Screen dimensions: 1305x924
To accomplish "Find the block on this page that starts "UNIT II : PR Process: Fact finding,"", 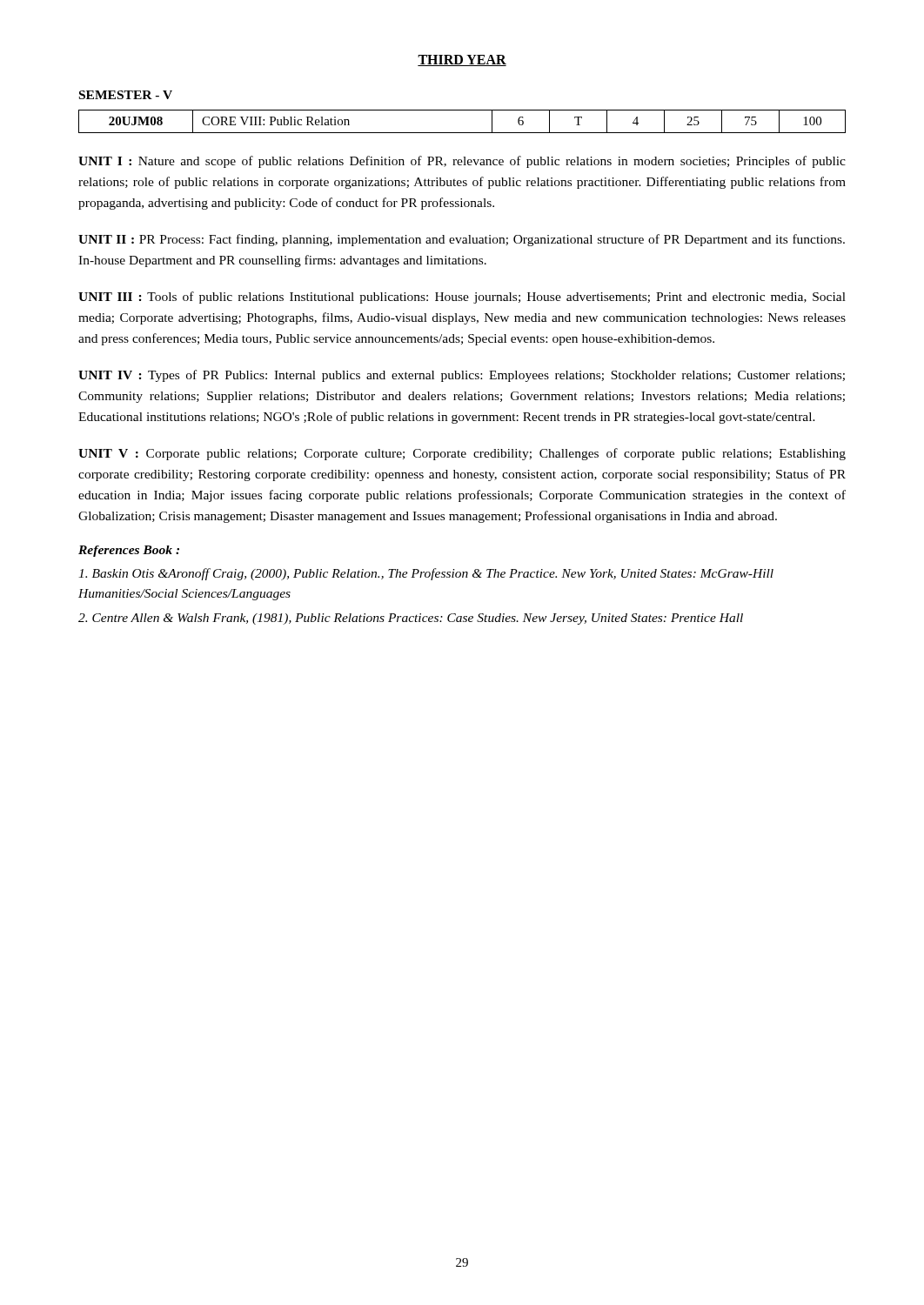I will click(x=462, y=249).
